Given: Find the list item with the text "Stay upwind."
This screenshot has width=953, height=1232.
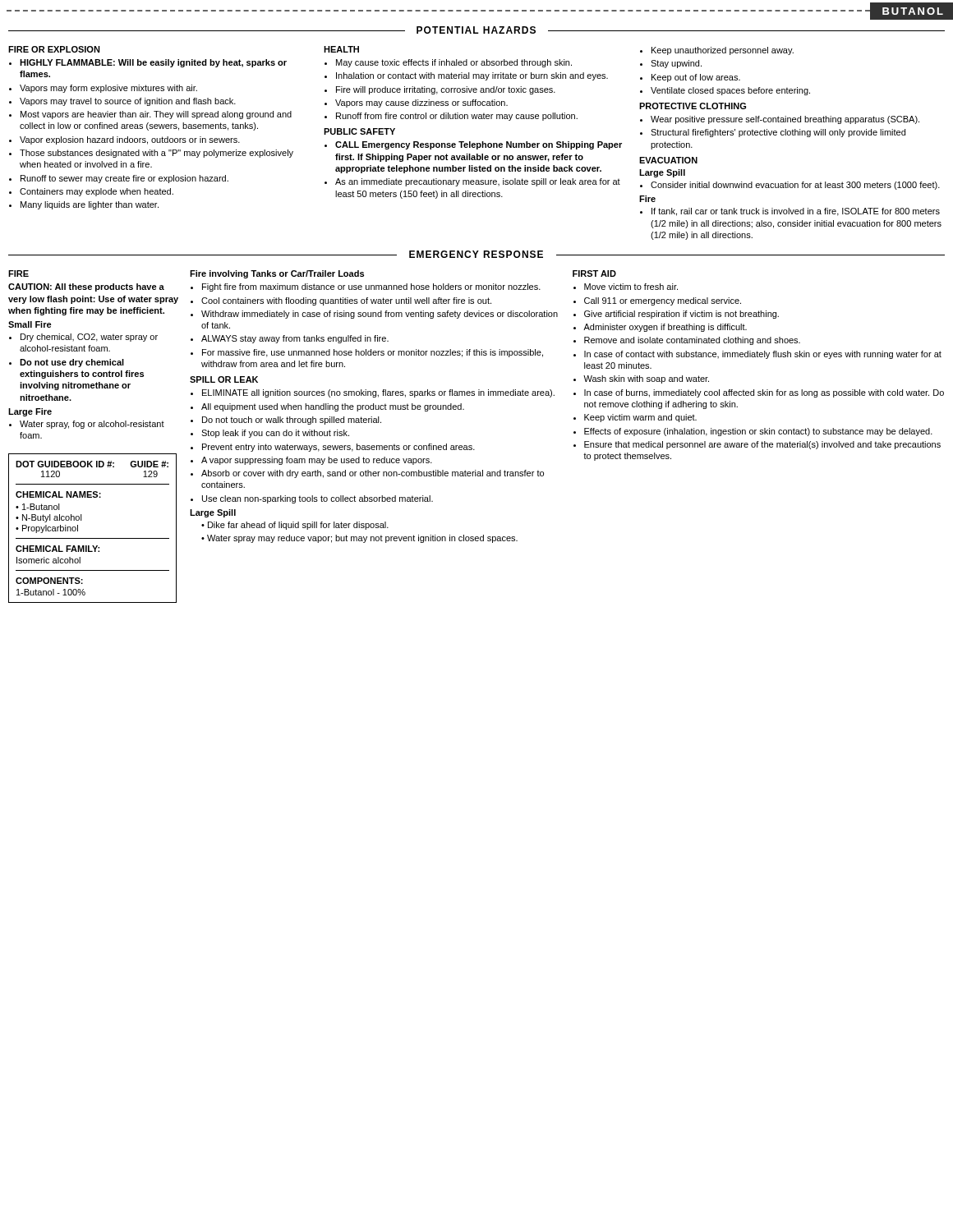Looking at the screenshot, I should [676, 64].
